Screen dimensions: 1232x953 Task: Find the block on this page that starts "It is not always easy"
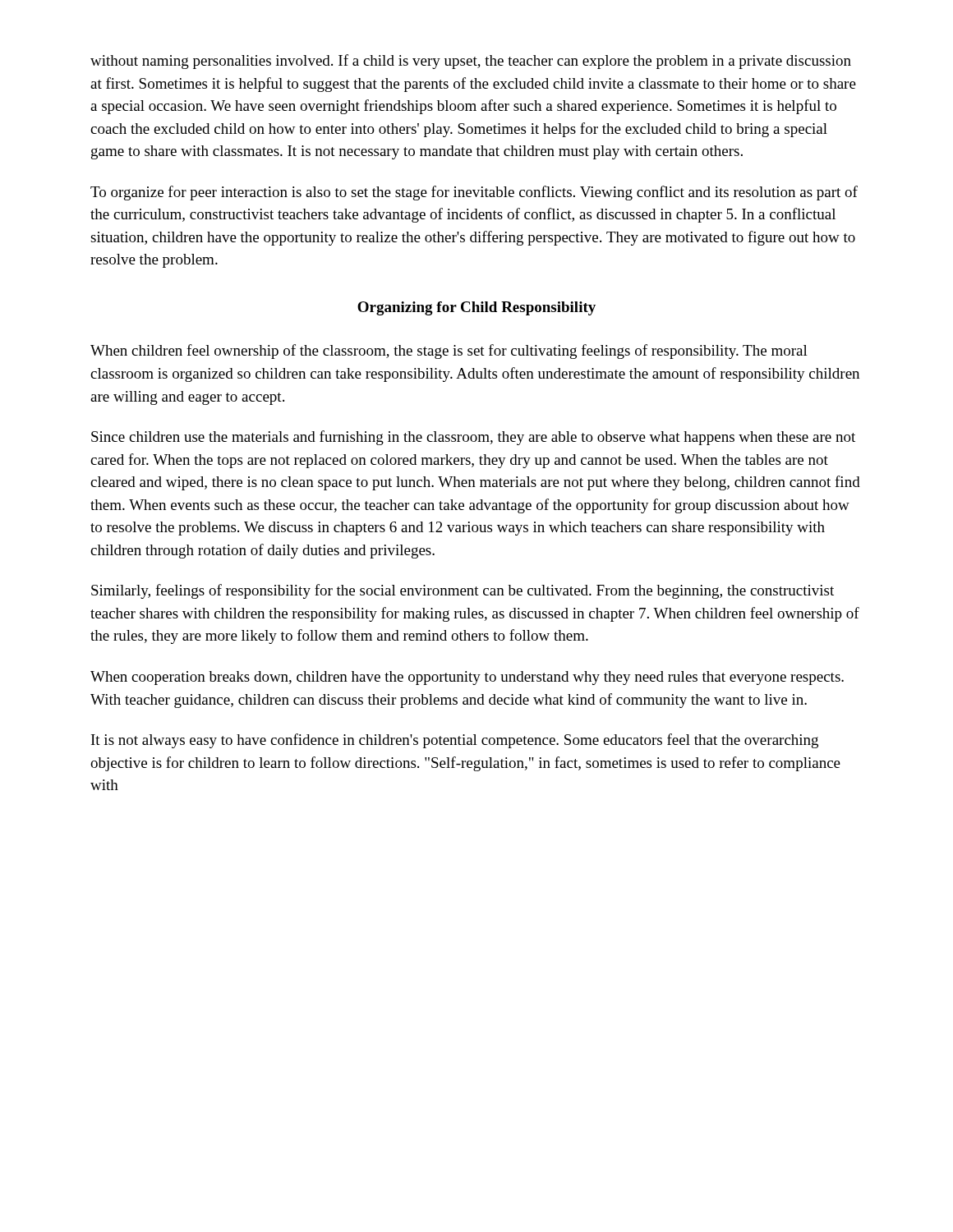(x=465, y=762)
